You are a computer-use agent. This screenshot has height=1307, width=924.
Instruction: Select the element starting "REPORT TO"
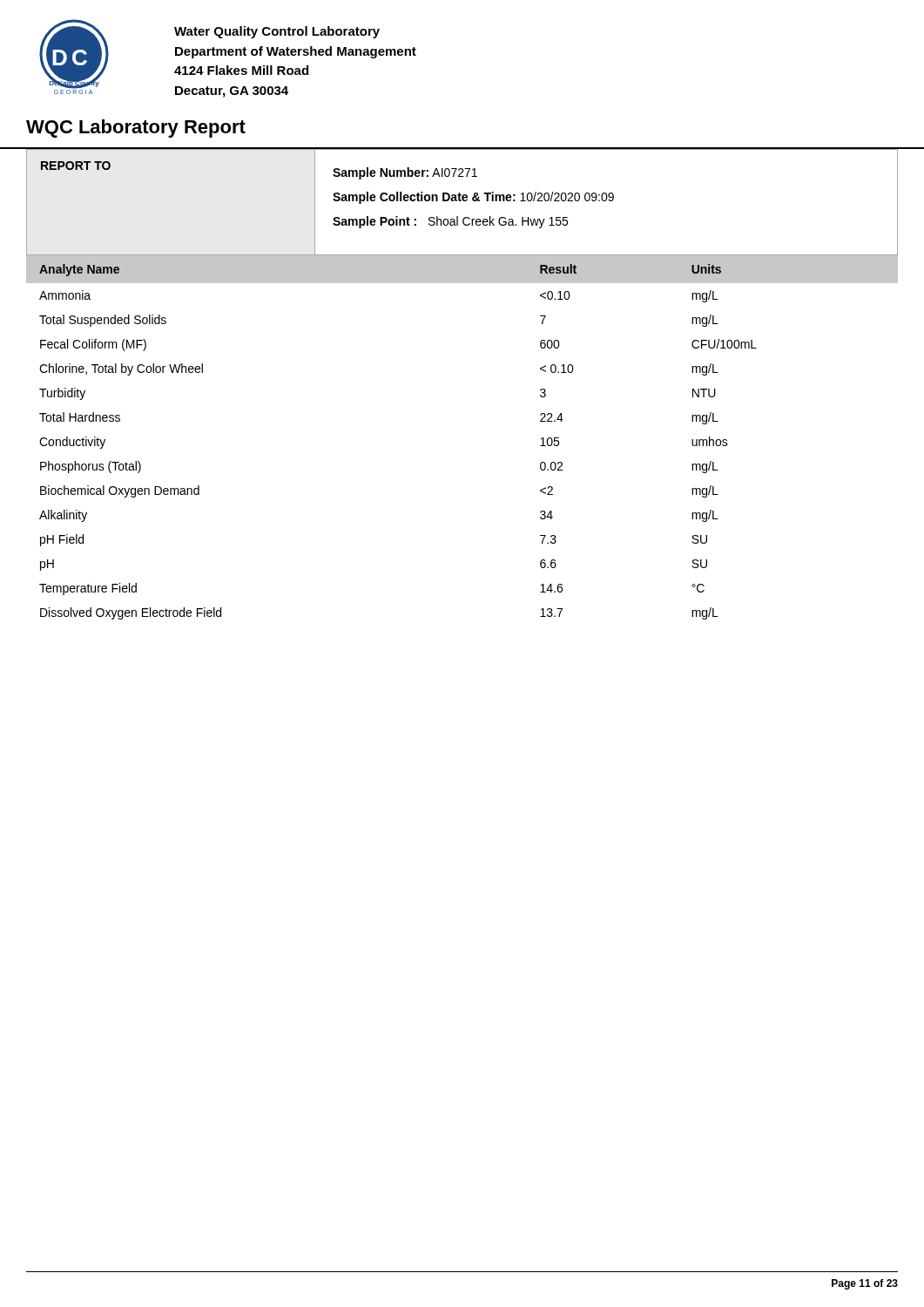click(76, 166)
